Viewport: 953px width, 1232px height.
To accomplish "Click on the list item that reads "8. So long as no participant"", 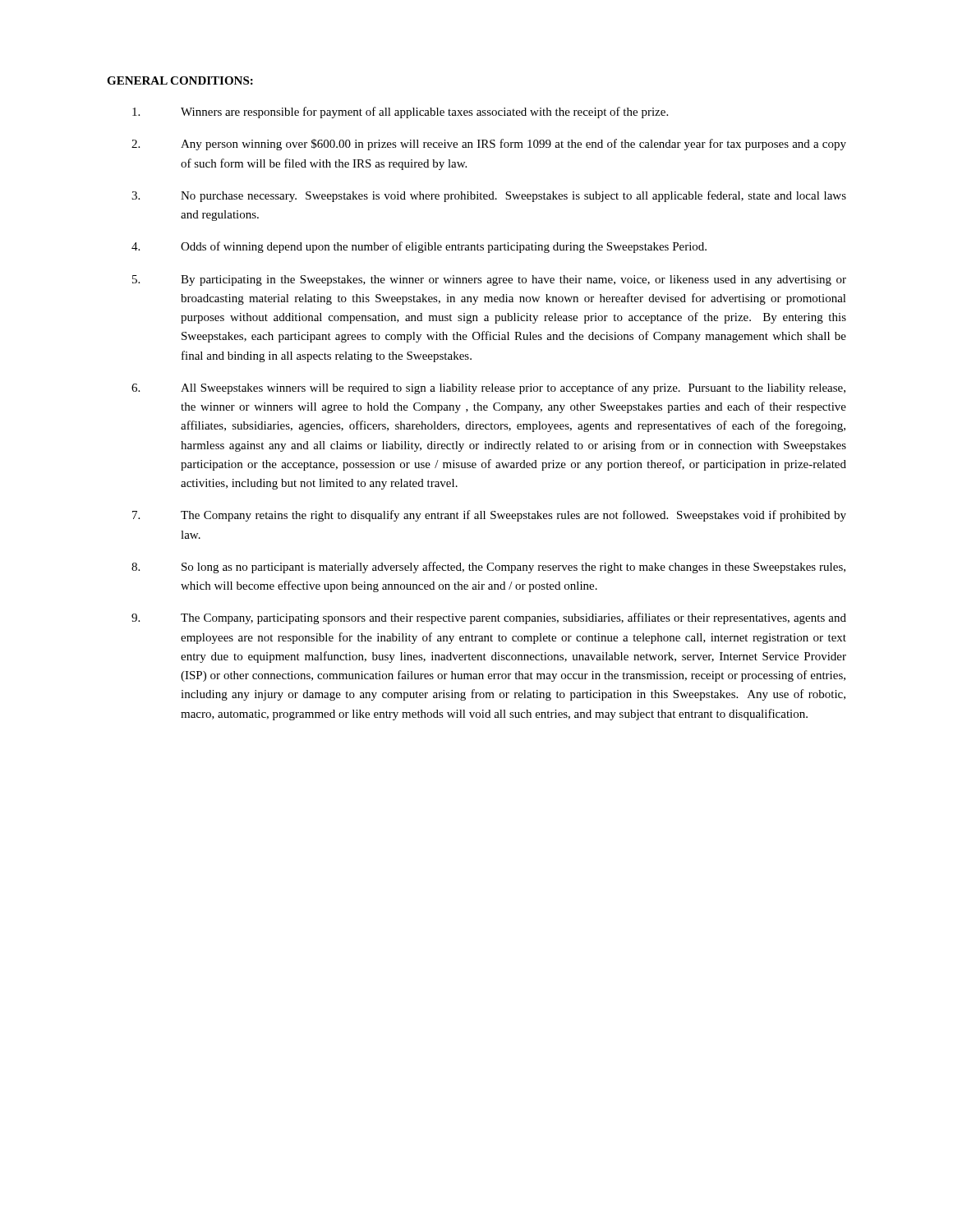I will click(476, 577).
